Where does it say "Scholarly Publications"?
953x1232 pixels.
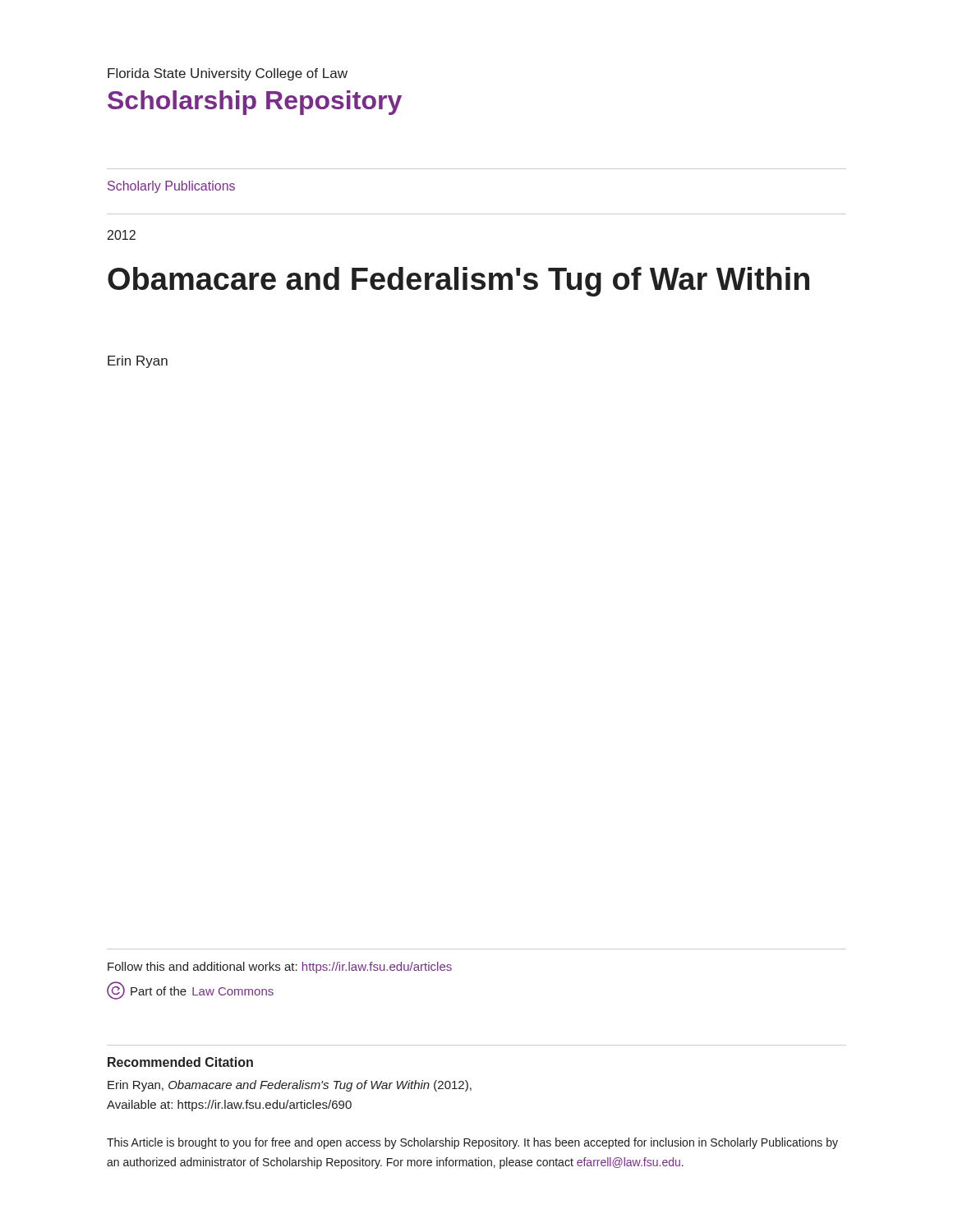coord(171,186)
